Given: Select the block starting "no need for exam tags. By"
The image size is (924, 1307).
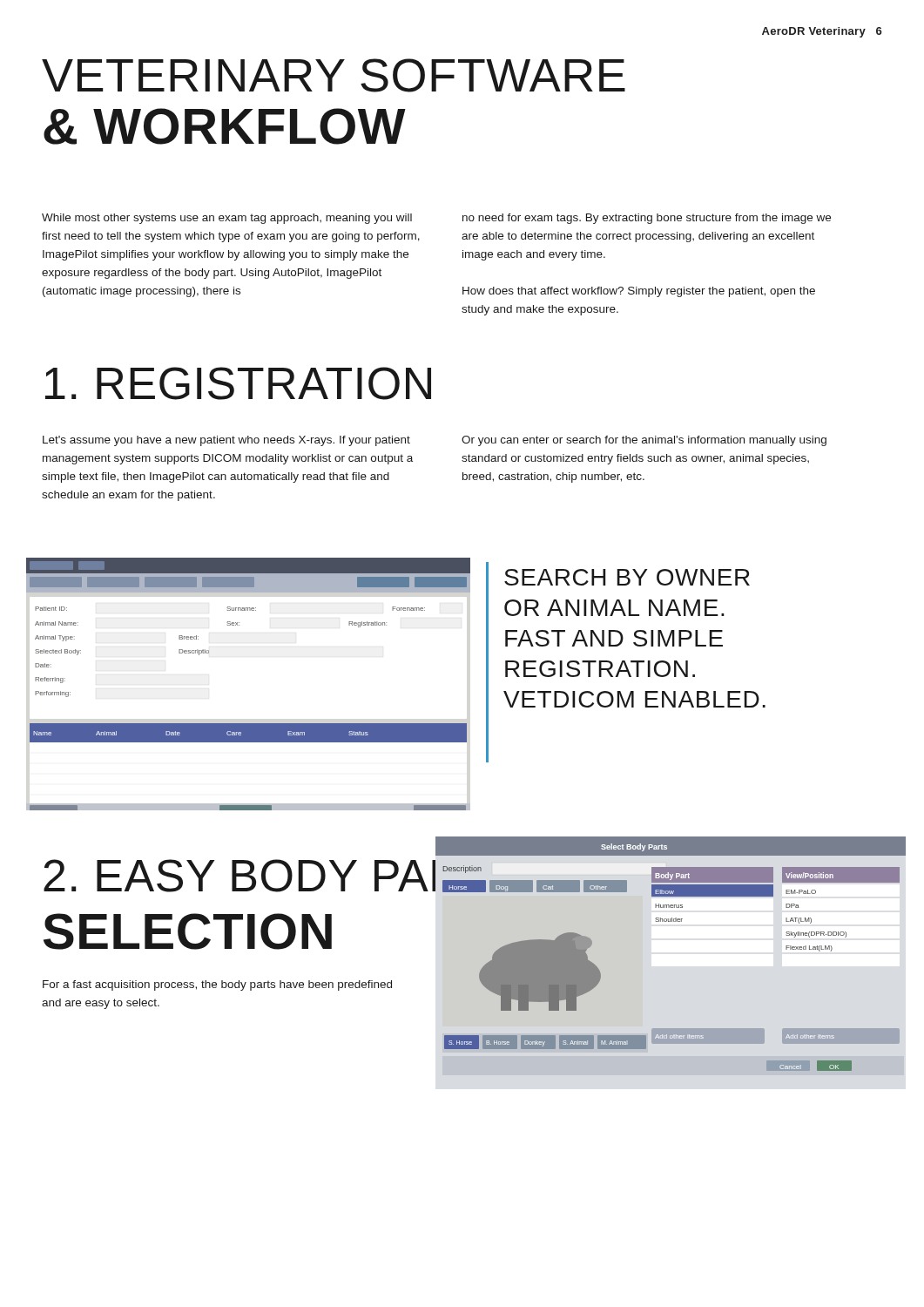Looking at the screenshot, I should click(647, 219).
